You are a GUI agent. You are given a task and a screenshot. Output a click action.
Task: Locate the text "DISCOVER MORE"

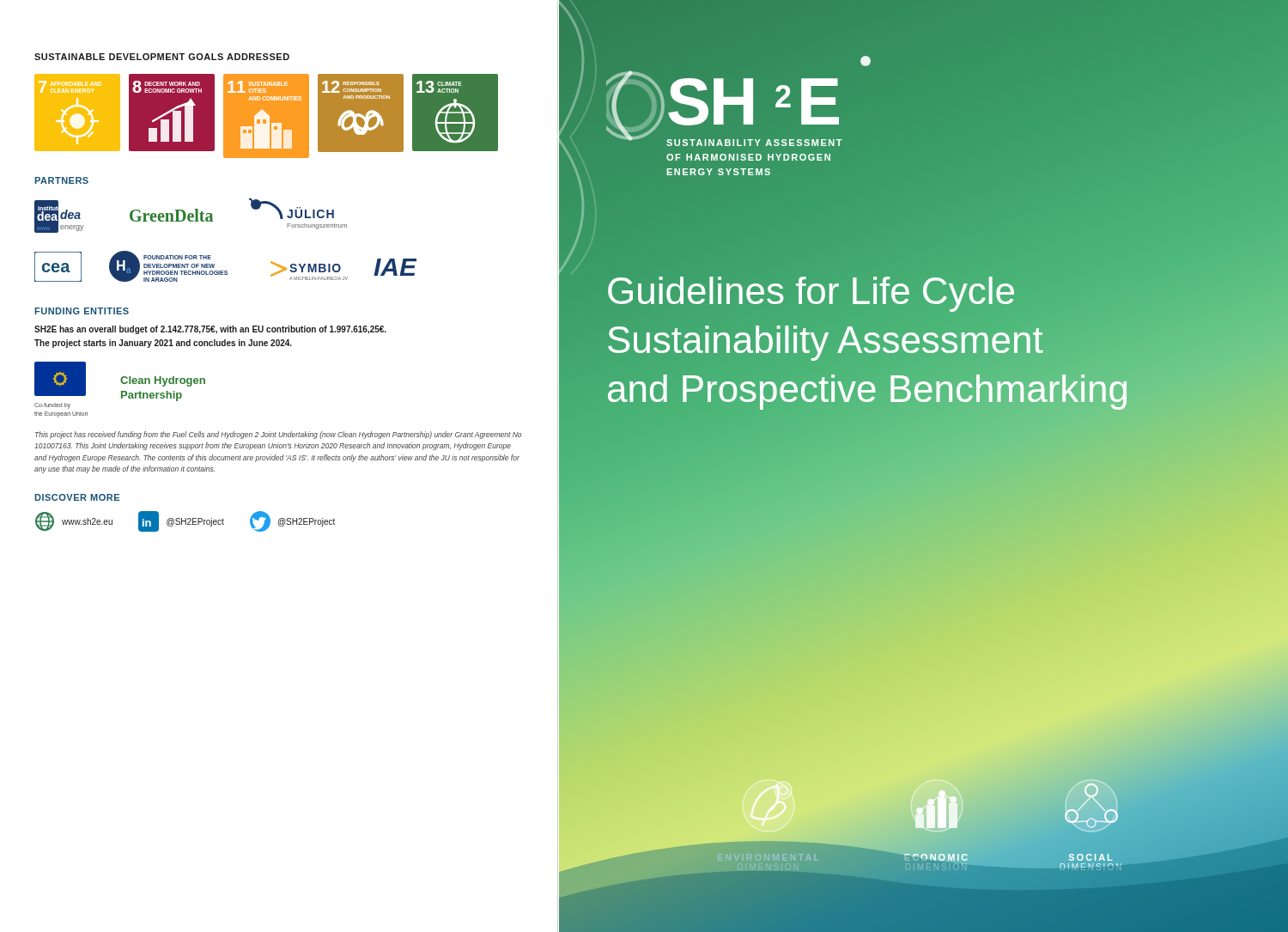[x=77, y=497]
